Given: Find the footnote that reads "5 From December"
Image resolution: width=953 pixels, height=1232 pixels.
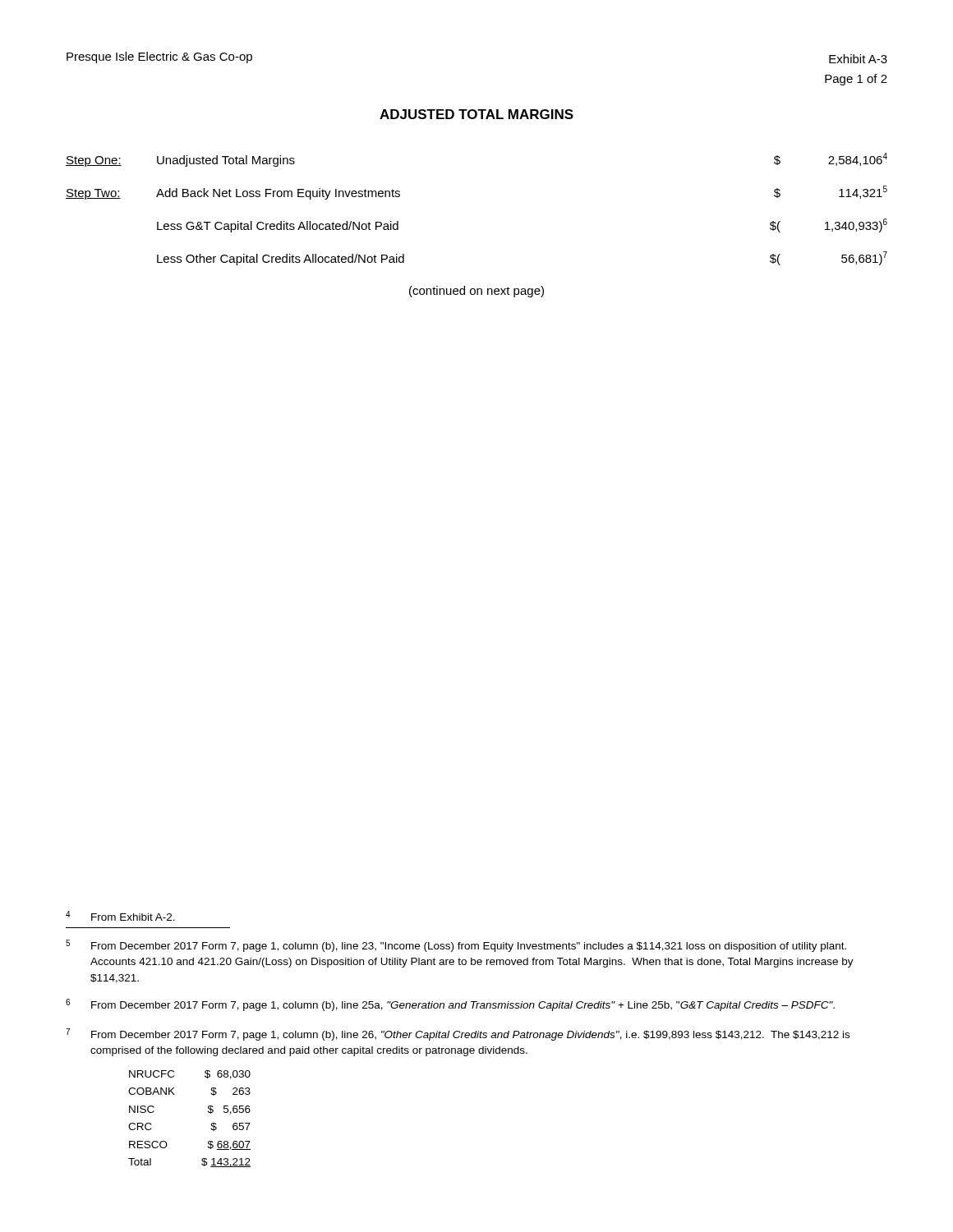Looking at the screenshot, I should coord(476,962).
